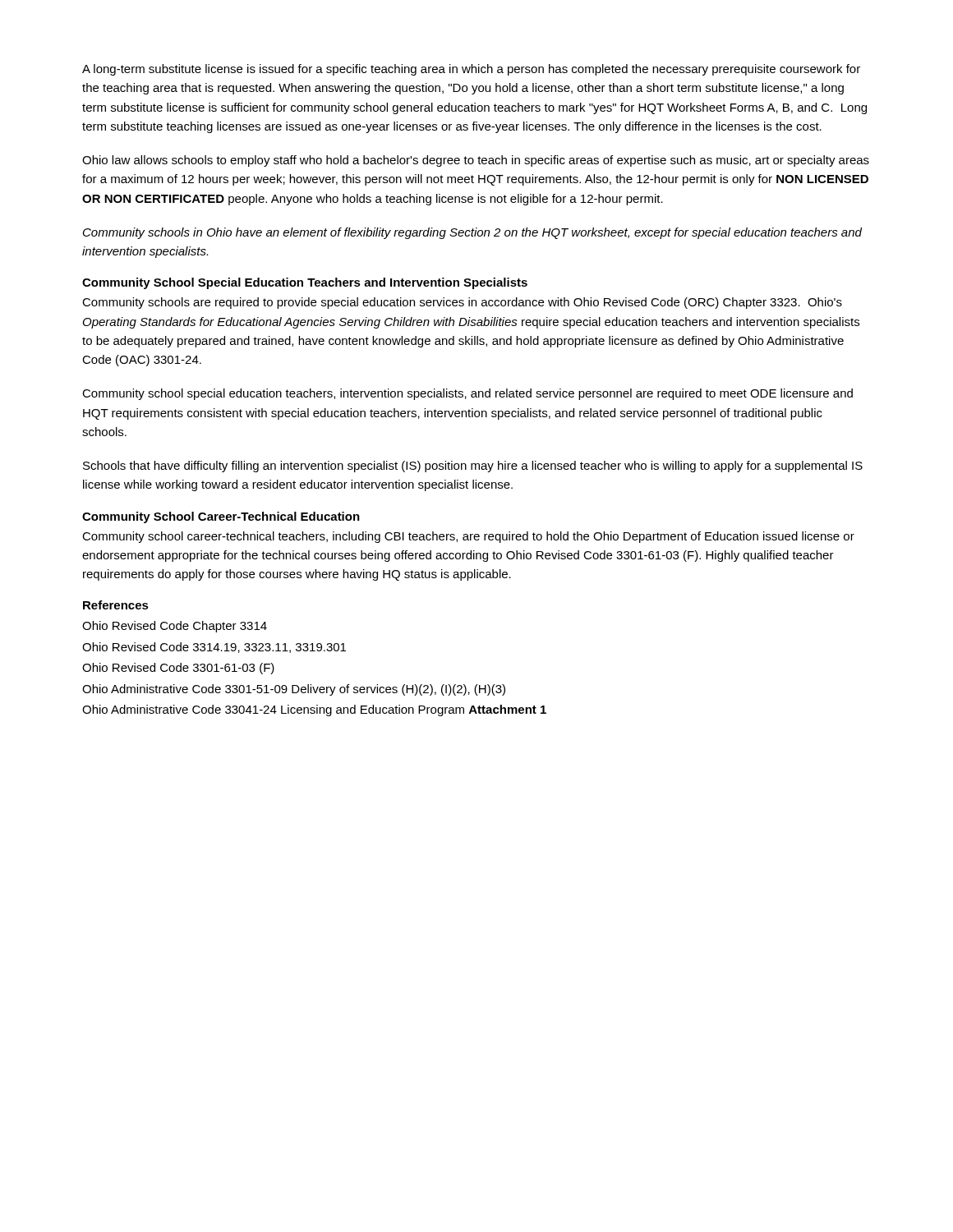Select the block starting "Community schools in Ohio"
This screenshot has width=953, height=1232.
pyautogui.click(x=472, y=241)
